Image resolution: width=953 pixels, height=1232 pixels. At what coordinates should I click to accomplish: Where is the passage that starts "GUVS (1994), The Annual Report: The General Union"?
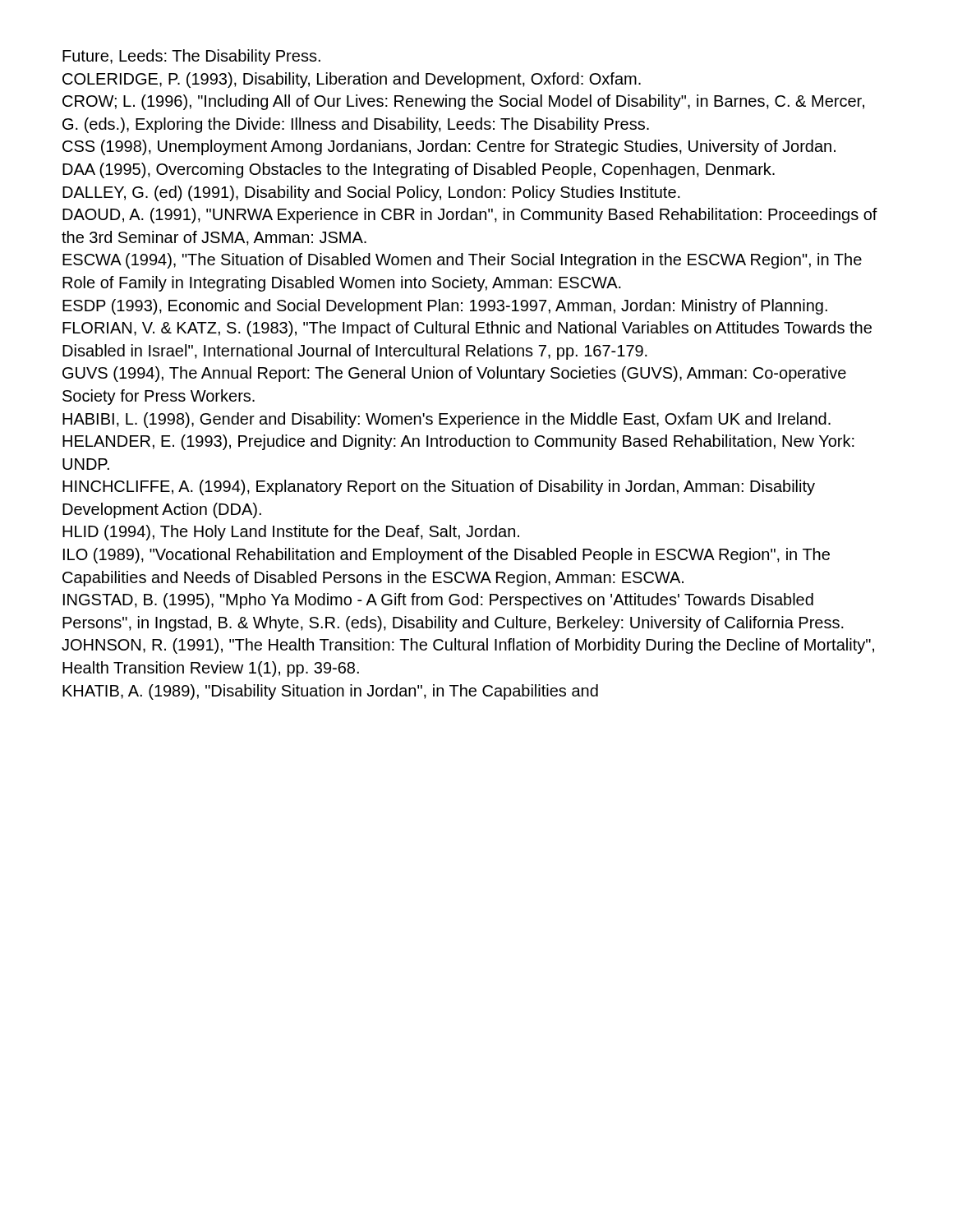pos(454,384)
